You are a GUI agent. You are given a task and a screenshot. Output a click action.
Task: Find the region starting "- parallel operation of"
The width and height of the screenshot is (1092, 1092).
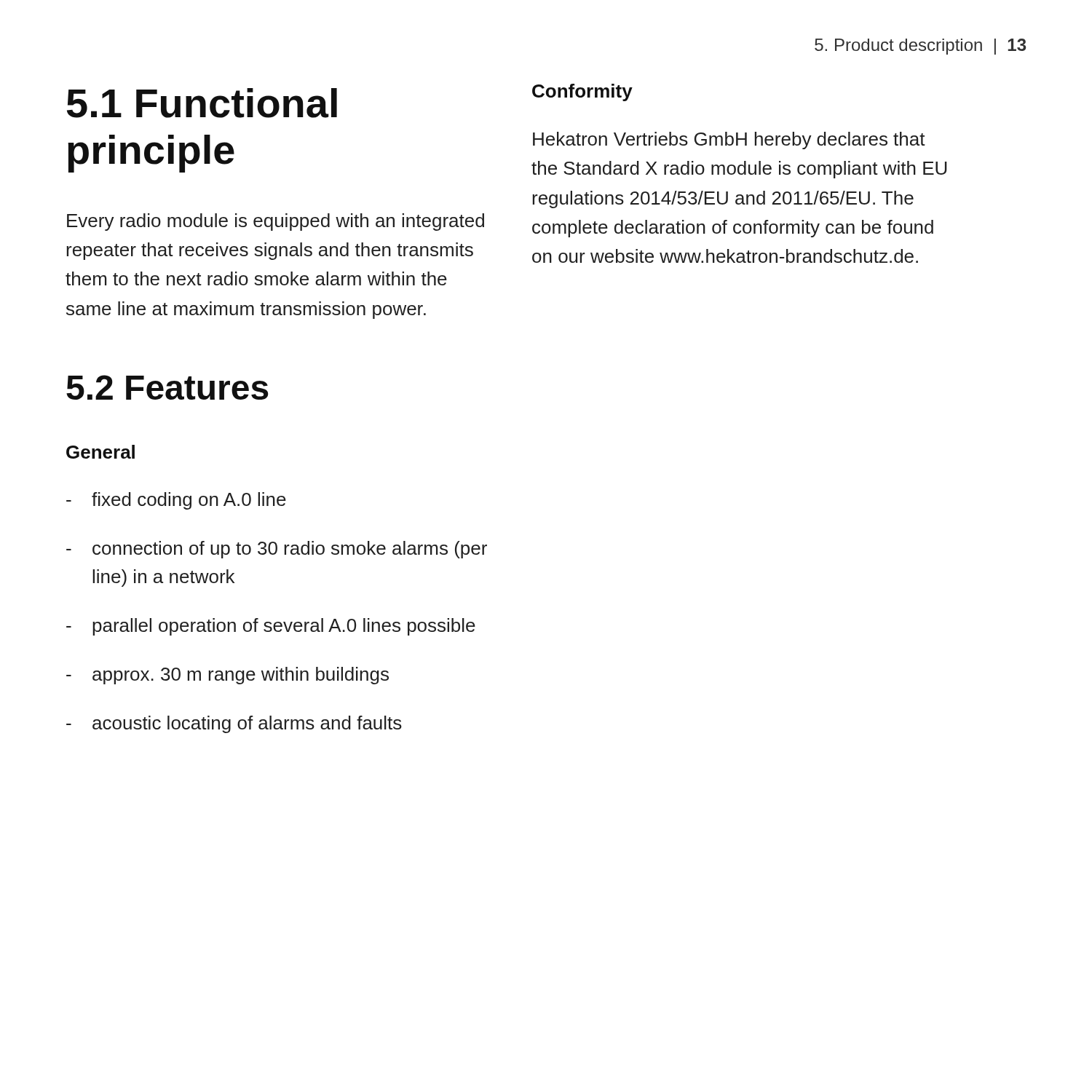271,625
